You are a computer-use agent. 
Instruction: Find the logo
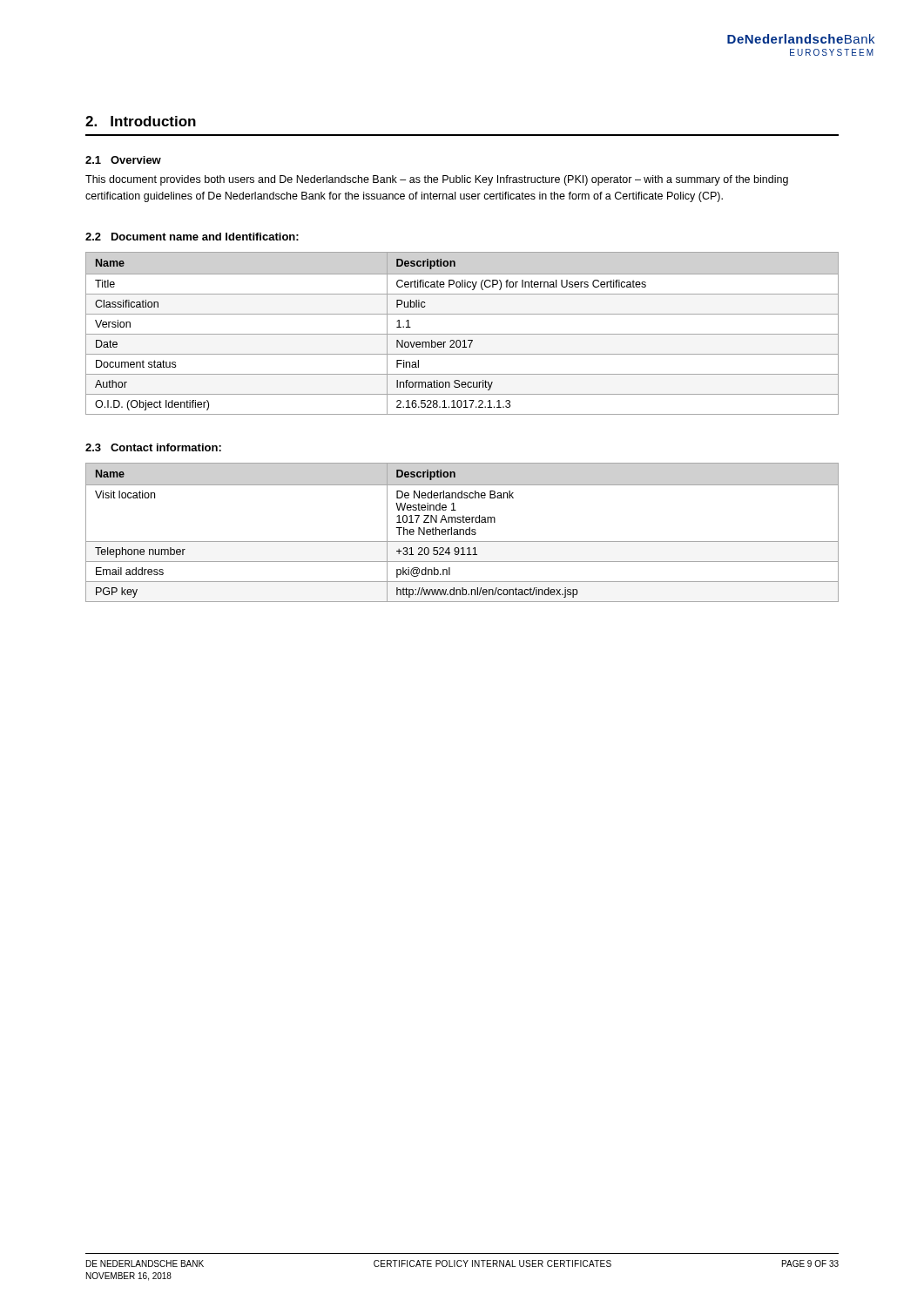pos(801,44)
